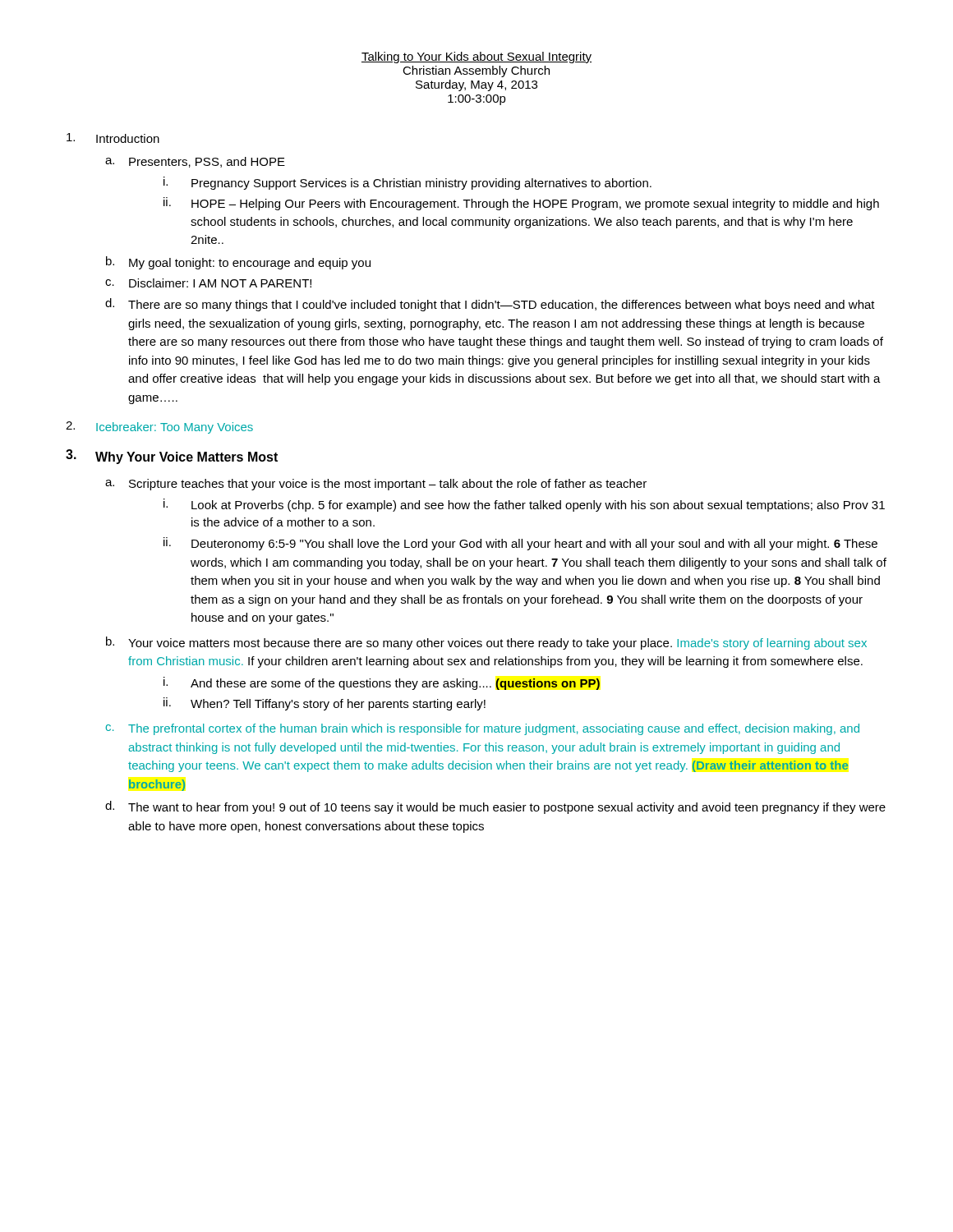Viewport: 953px width, 1232px height.
Task: Navigate to the element starting "d. There are"
Action: (x=496, y=351)
